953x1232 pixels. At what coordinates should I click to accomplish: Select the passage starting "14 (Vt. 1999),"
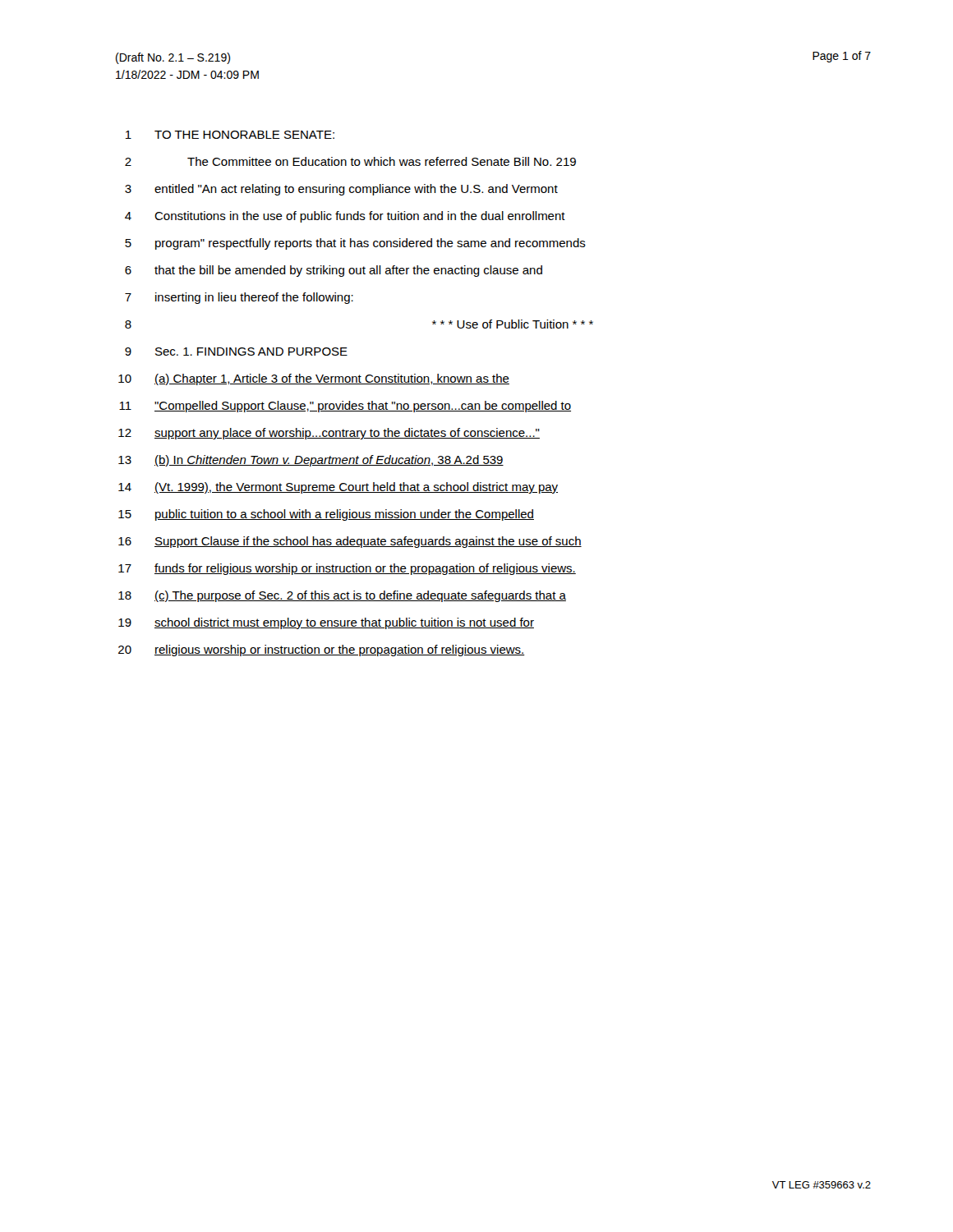tap(476, 487)
